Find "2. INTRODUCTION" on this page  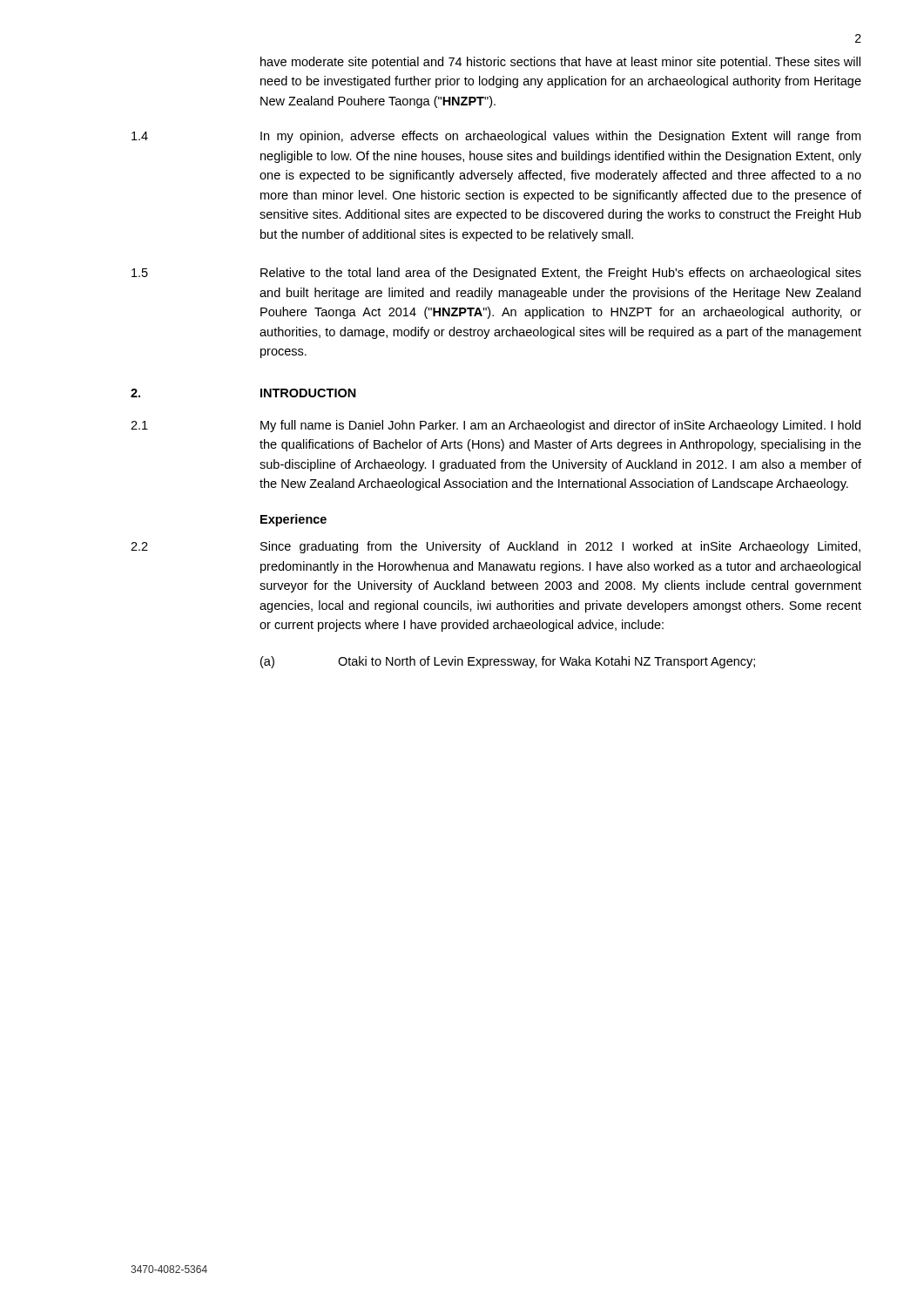[x=135, y=393]
